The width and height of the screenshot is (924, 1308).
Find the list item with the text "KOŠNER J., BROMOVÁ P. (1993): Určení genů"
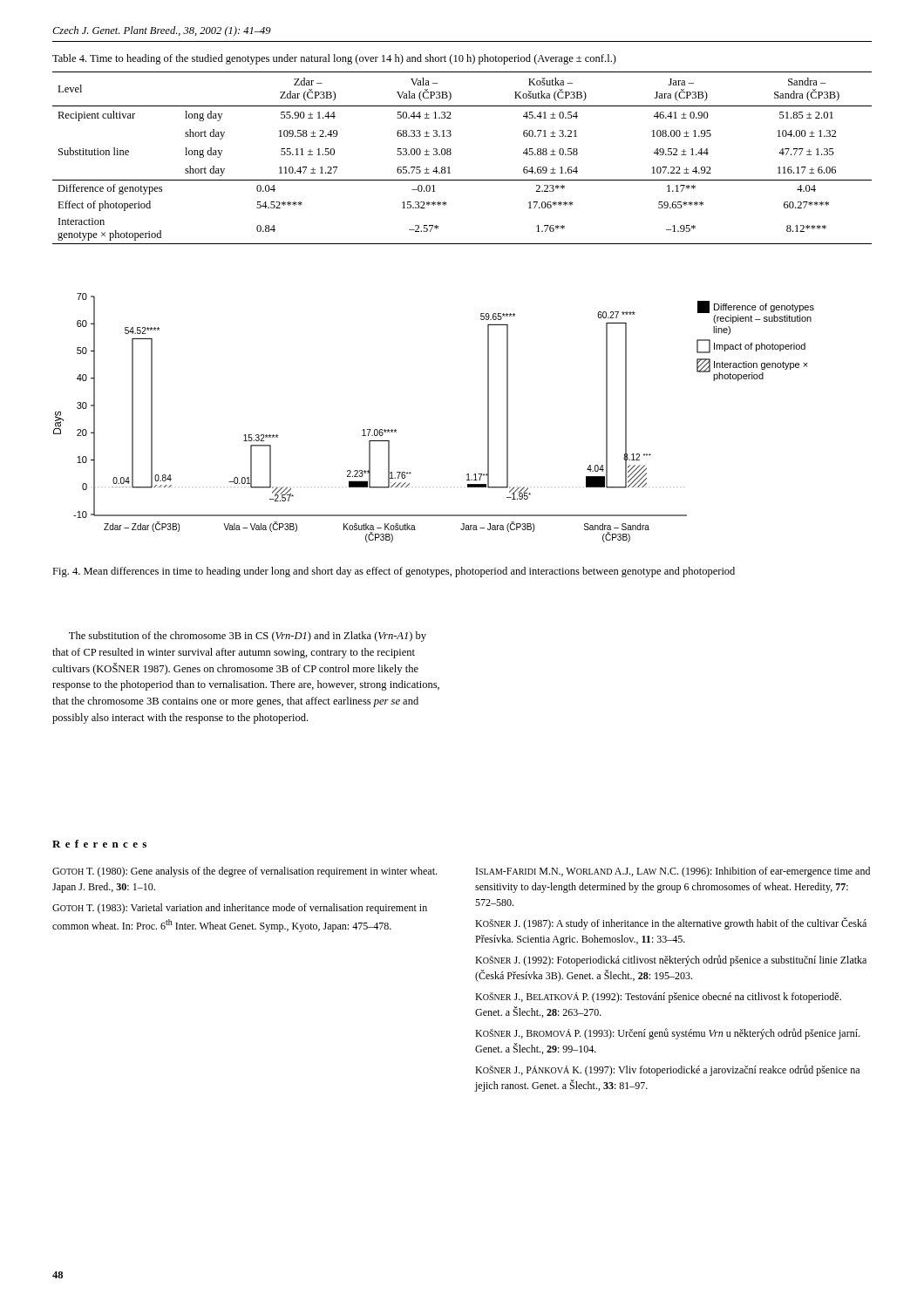[x=668, y=1041]
